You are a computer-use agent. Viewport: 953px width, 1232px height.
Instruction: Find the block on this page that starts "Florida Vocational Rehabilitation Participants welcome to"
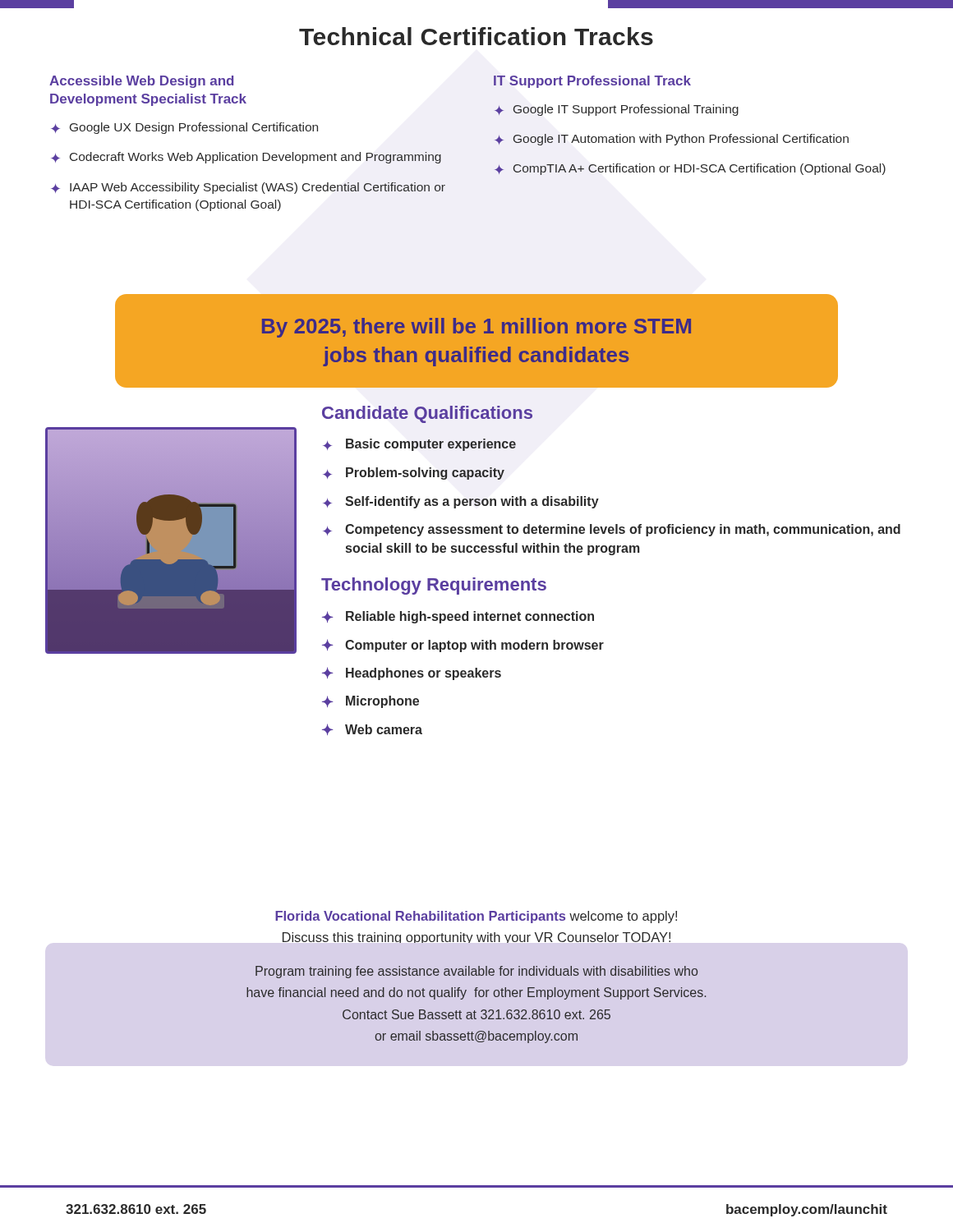(x=476, y=926)
